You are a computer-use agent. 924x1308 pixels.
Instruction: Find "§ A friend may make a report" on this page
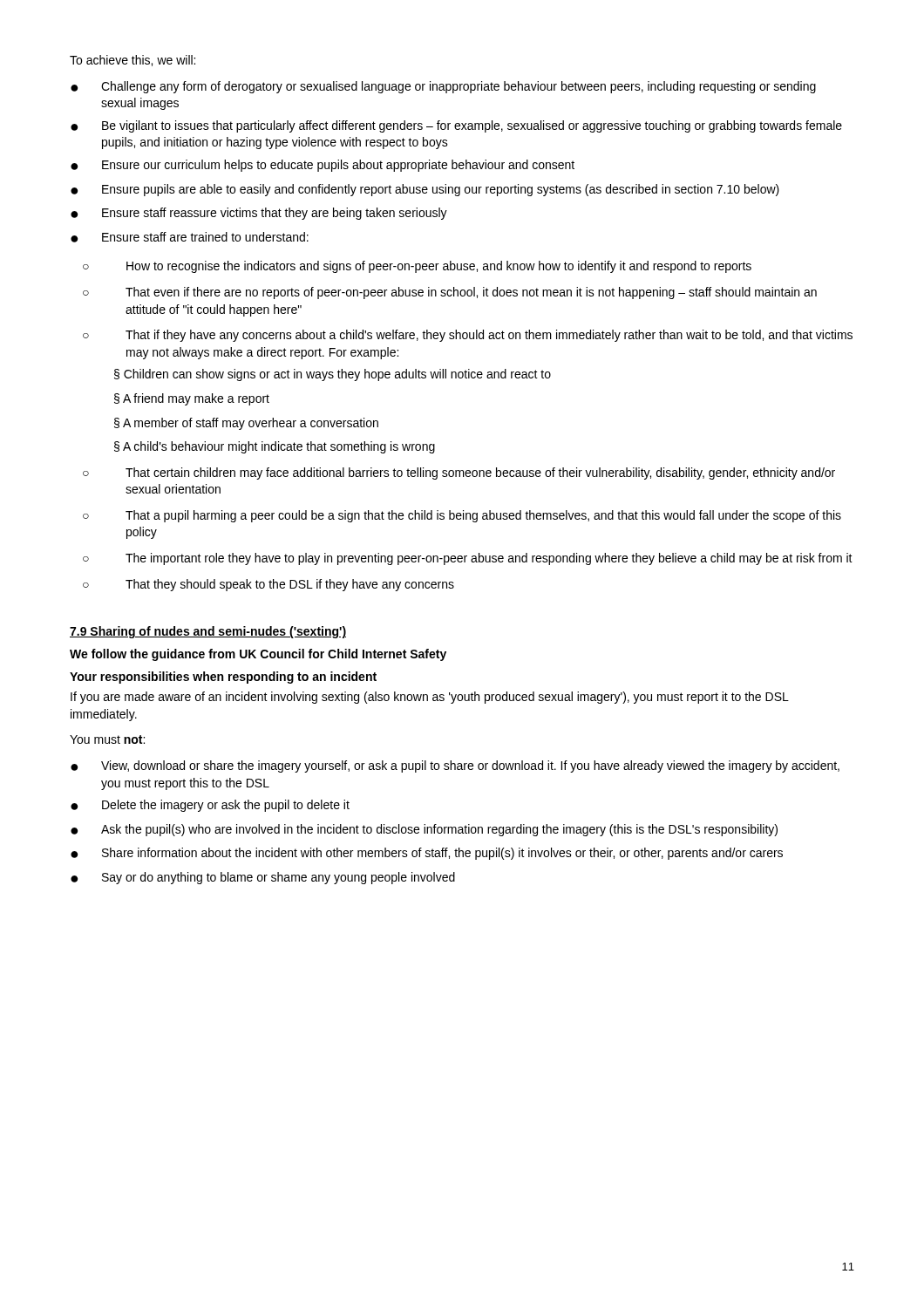coord(191,398)
